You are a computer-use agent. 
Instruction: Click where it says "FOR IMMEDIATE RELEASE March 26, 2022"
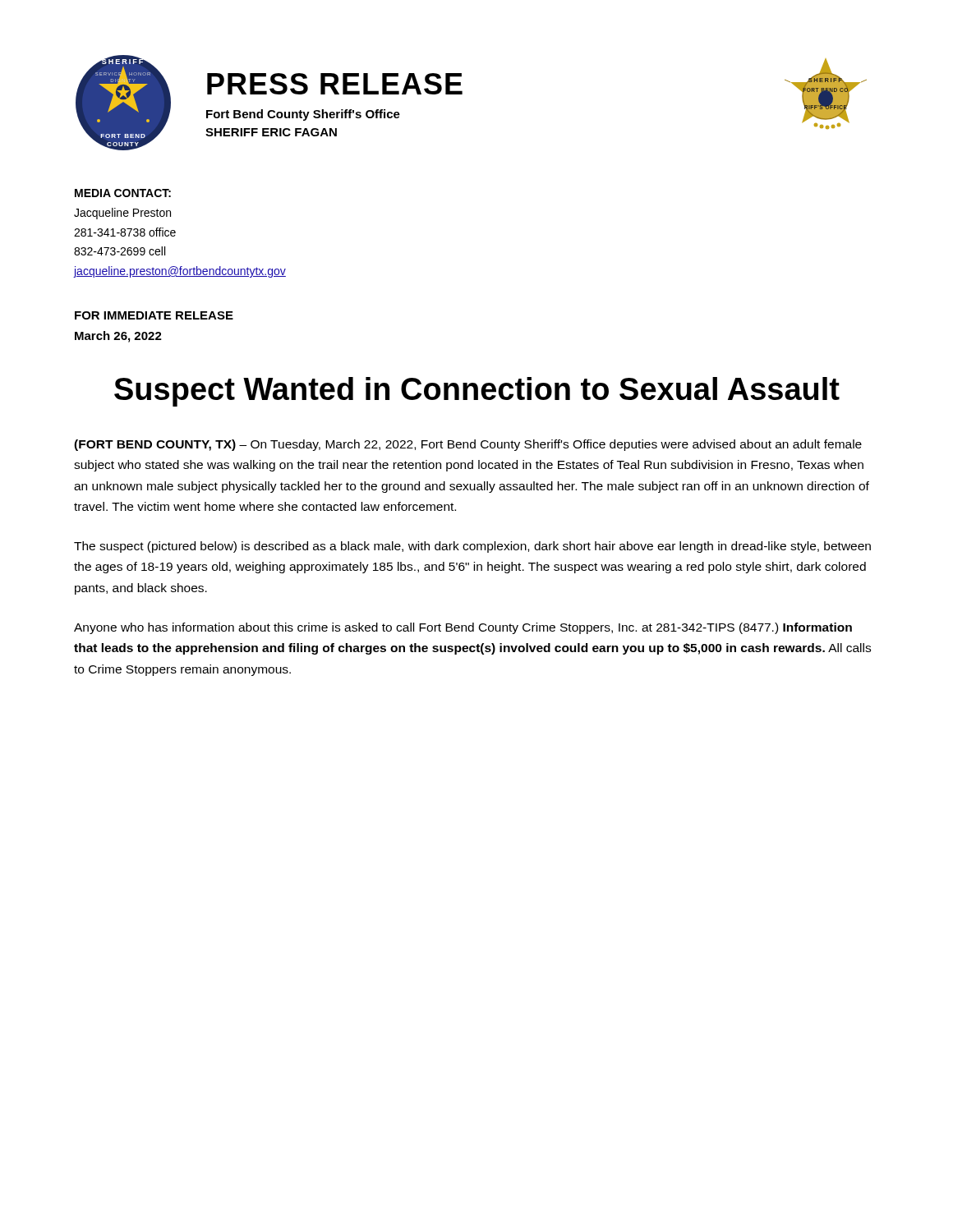coord(154,315)
